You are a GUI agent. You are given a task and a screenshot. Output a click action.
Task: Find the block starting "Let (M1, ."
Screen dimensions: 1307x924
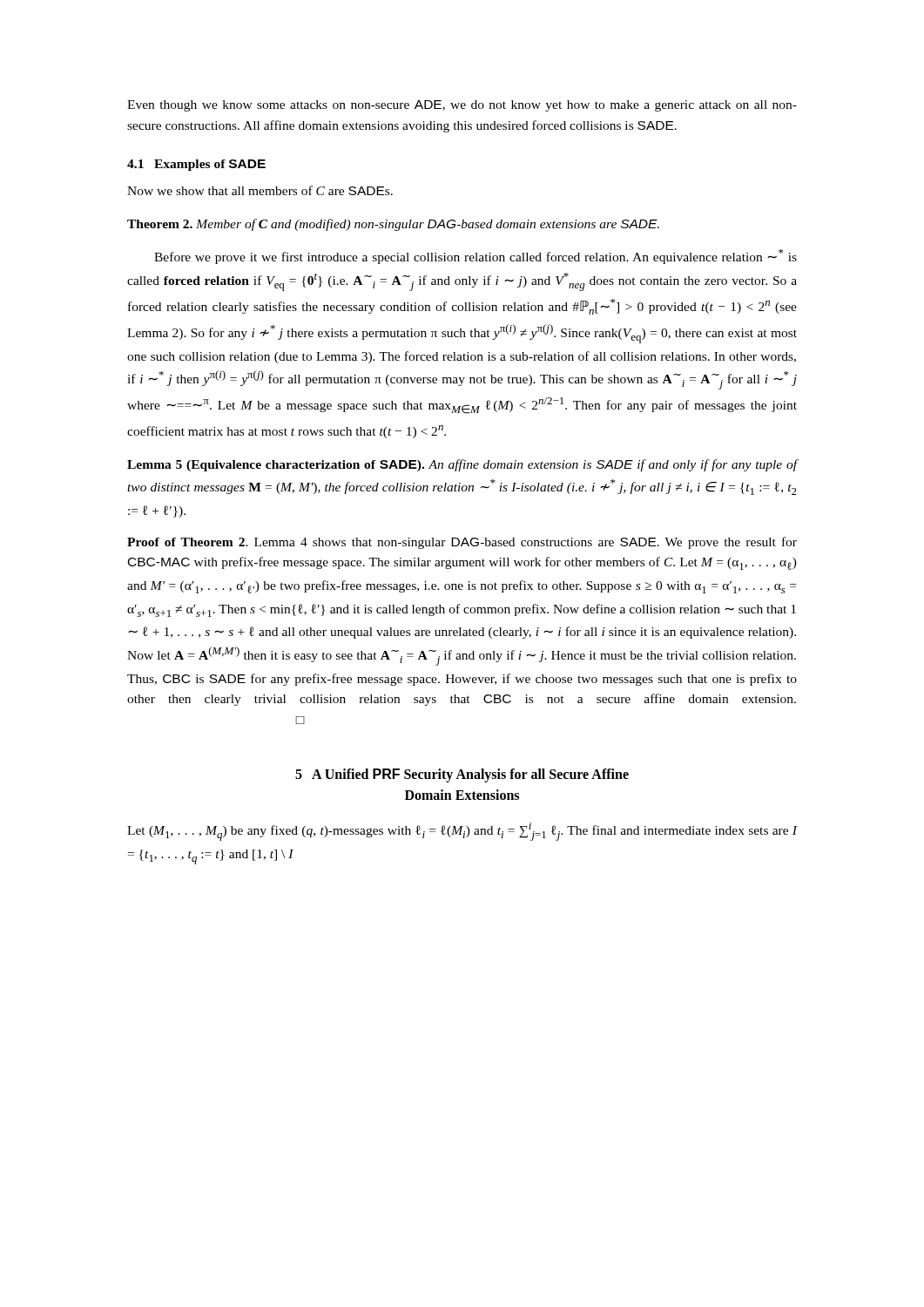click(x=462, y=842)
